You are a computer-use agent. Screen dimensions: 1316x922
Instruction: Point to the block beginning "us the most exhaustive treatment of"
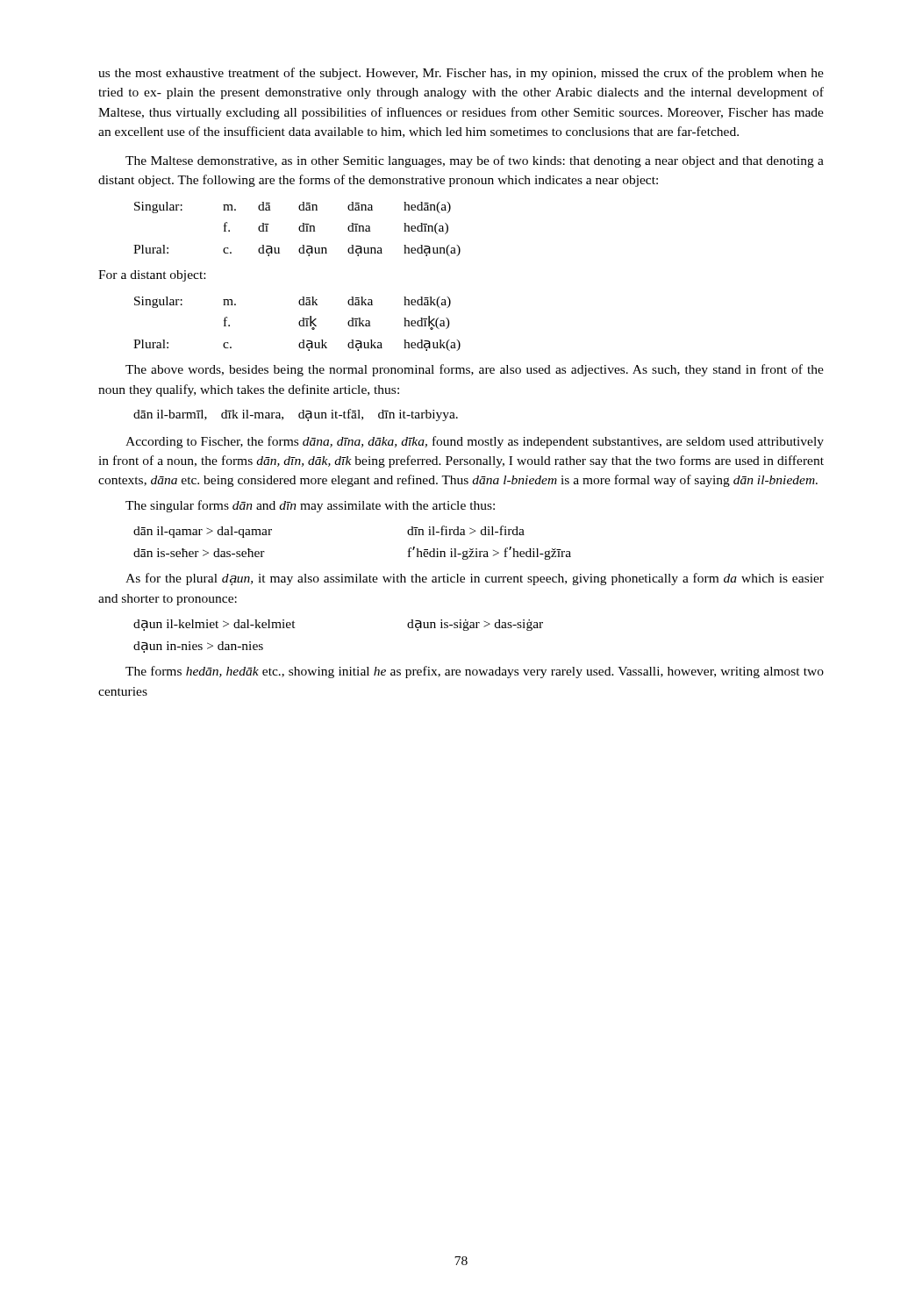(x=461, y=102)
